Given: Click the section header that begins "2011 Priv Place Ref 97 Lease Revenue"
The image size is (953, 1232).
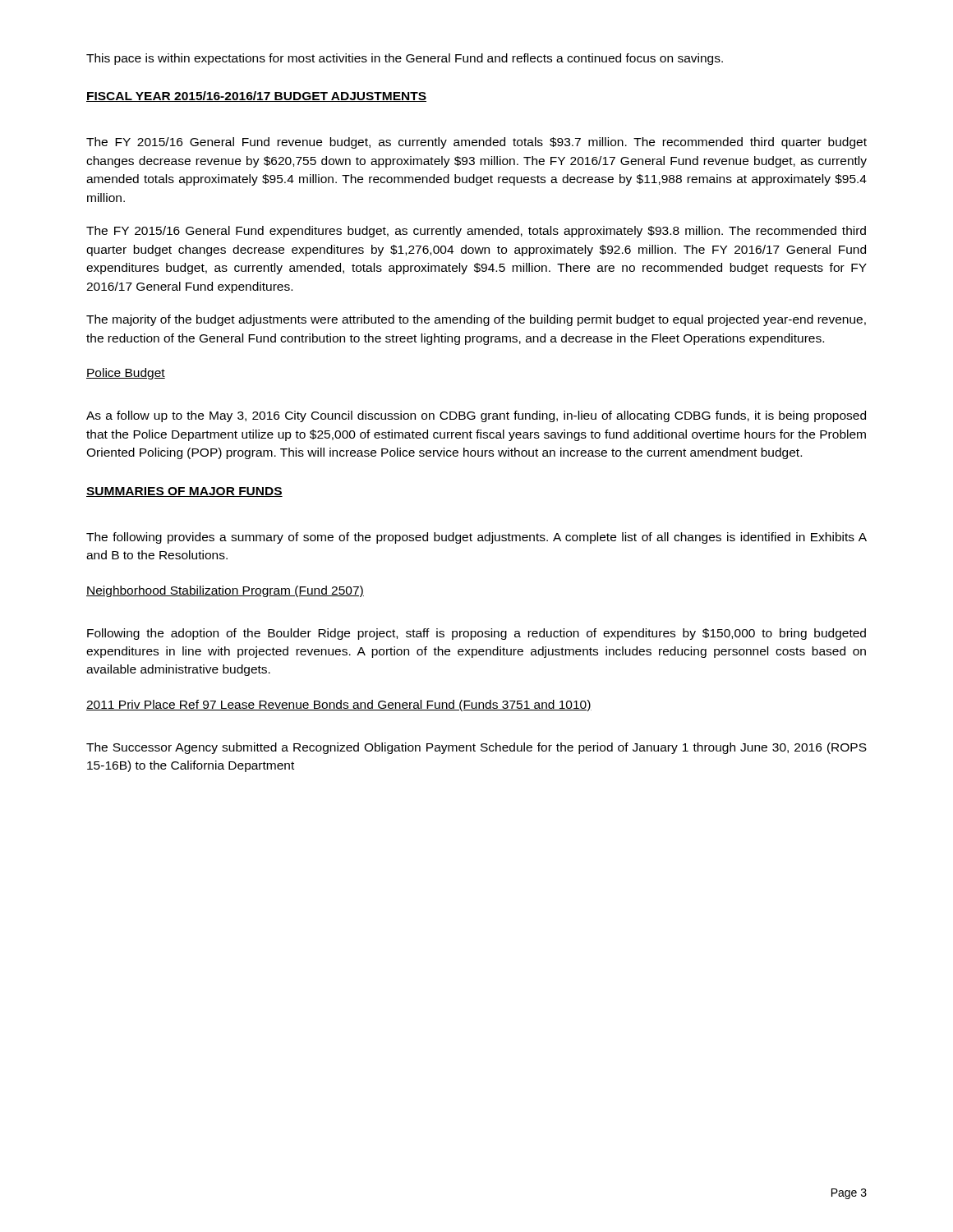Looking at the screenshot, I should point(339,705).
